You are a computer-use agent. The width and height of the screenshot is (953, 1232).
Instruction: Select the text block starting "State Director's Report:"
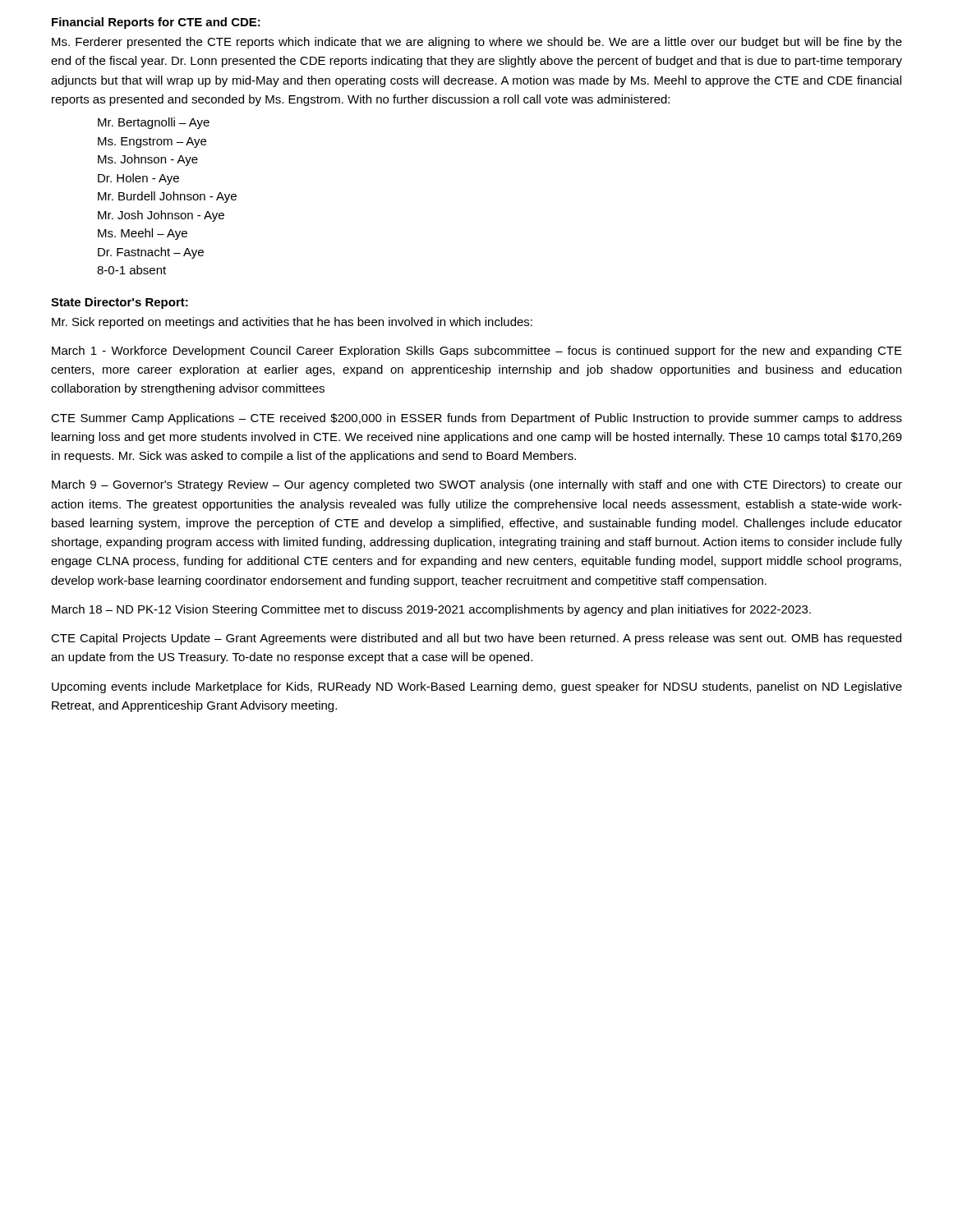coord(120,301)
